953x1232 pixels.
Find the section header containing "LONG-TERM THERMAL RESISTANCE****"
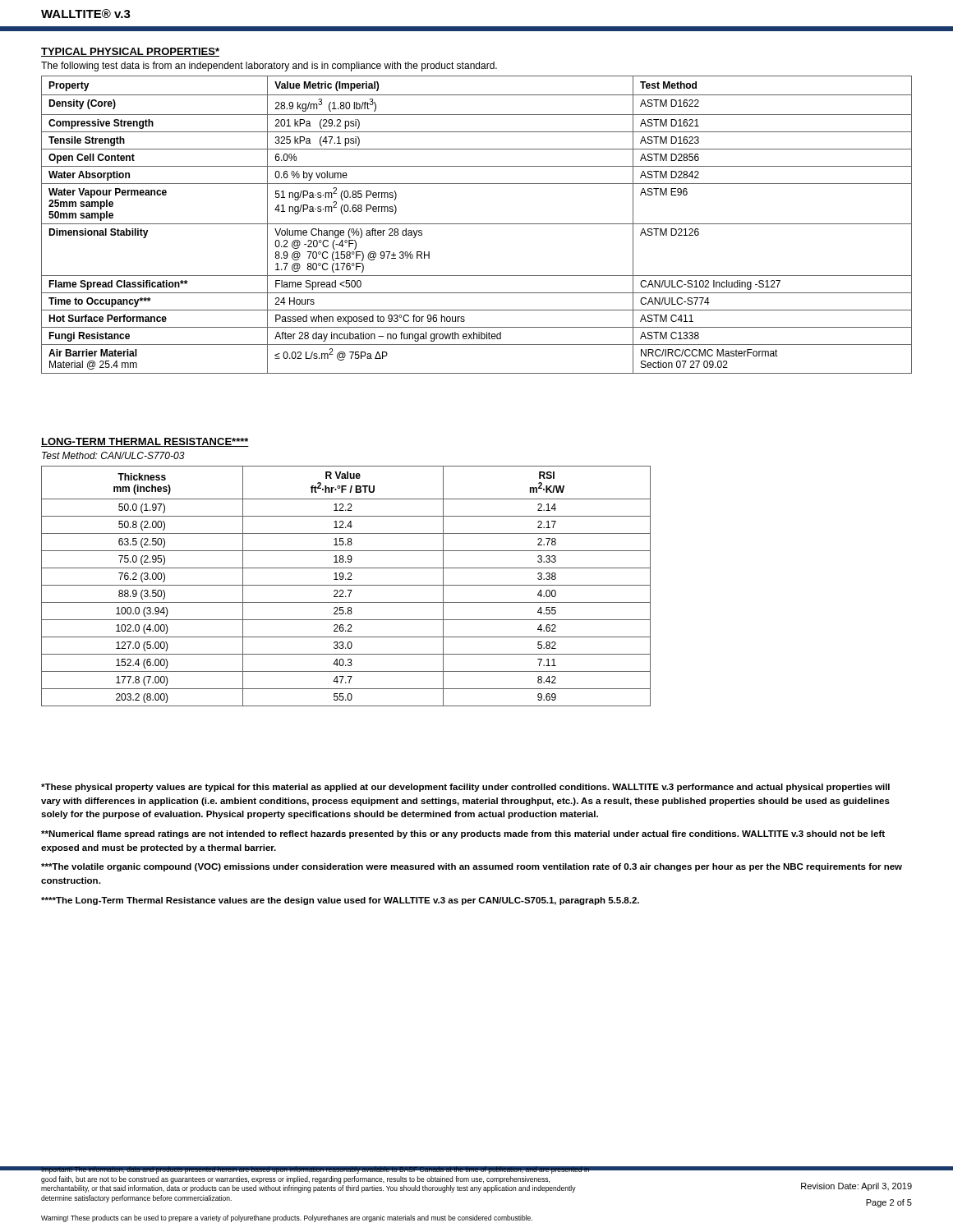click(145, 441)
